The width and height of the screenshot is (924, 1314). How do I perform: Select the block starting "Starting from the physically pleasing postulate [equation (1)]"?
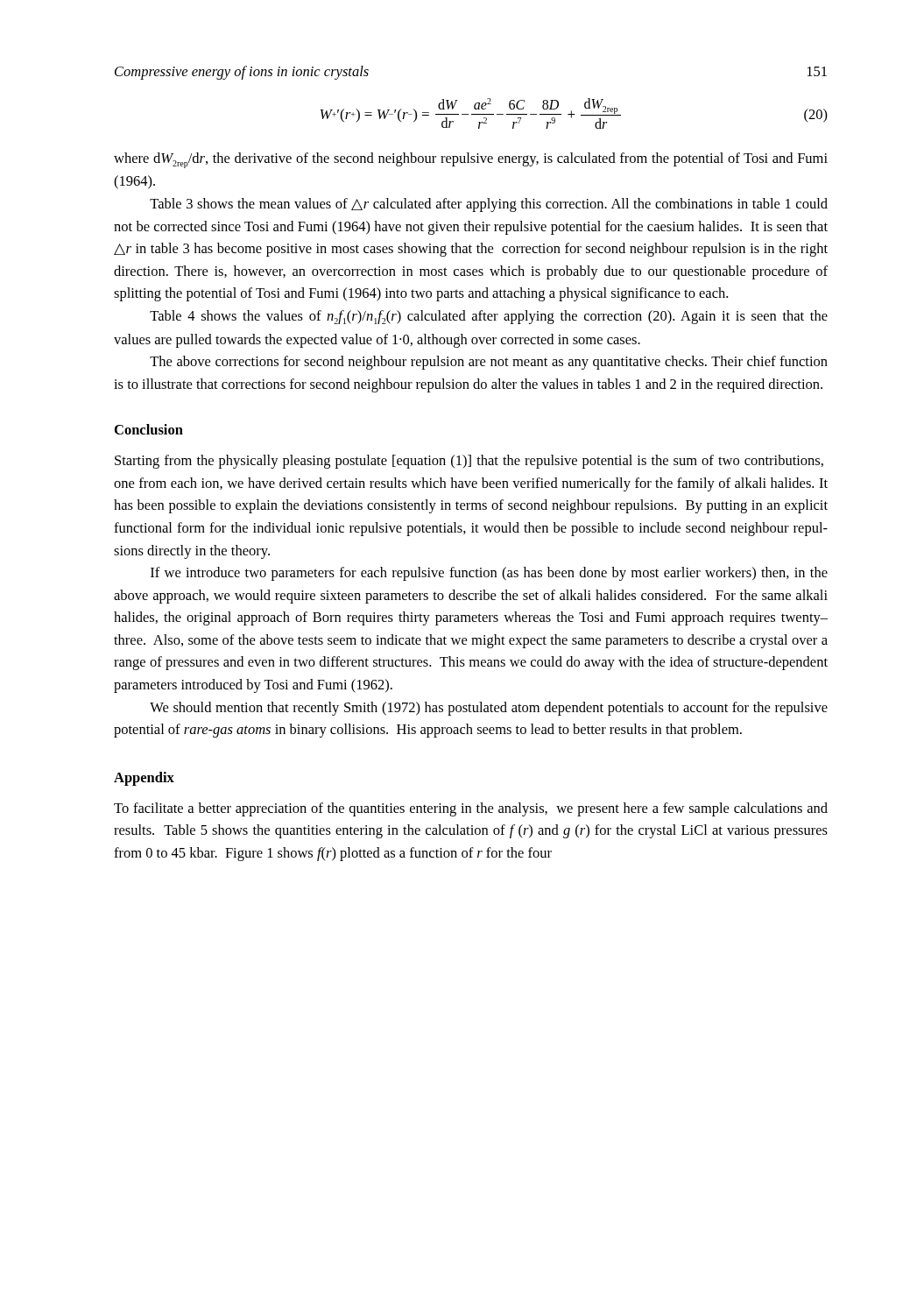(x=471, y=595)
